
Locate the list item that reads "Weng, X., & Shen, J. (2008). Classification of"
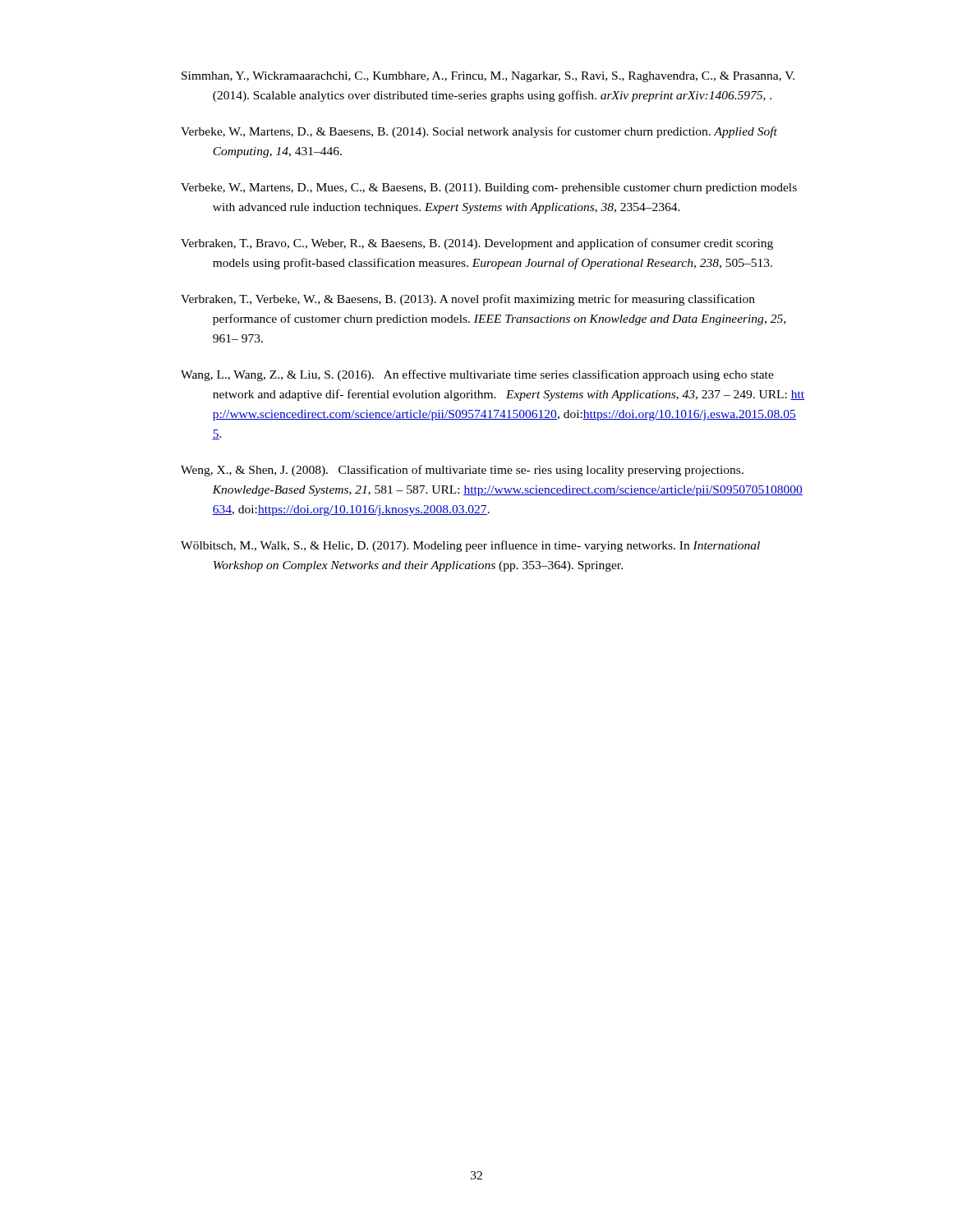[492, 489]
